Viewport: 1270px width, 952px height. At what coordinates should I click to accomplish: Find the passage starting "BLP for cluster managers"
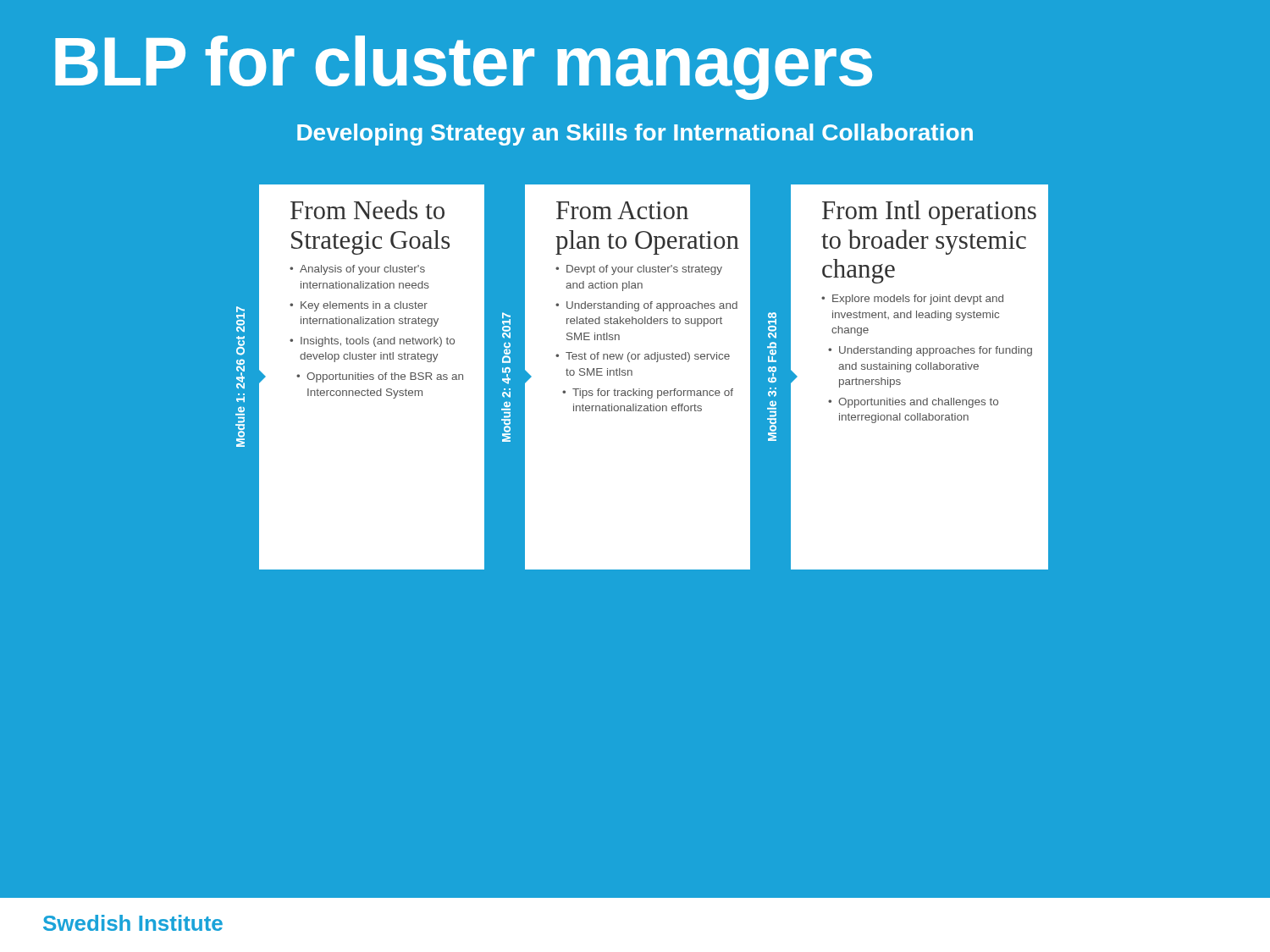coord(635,61)
